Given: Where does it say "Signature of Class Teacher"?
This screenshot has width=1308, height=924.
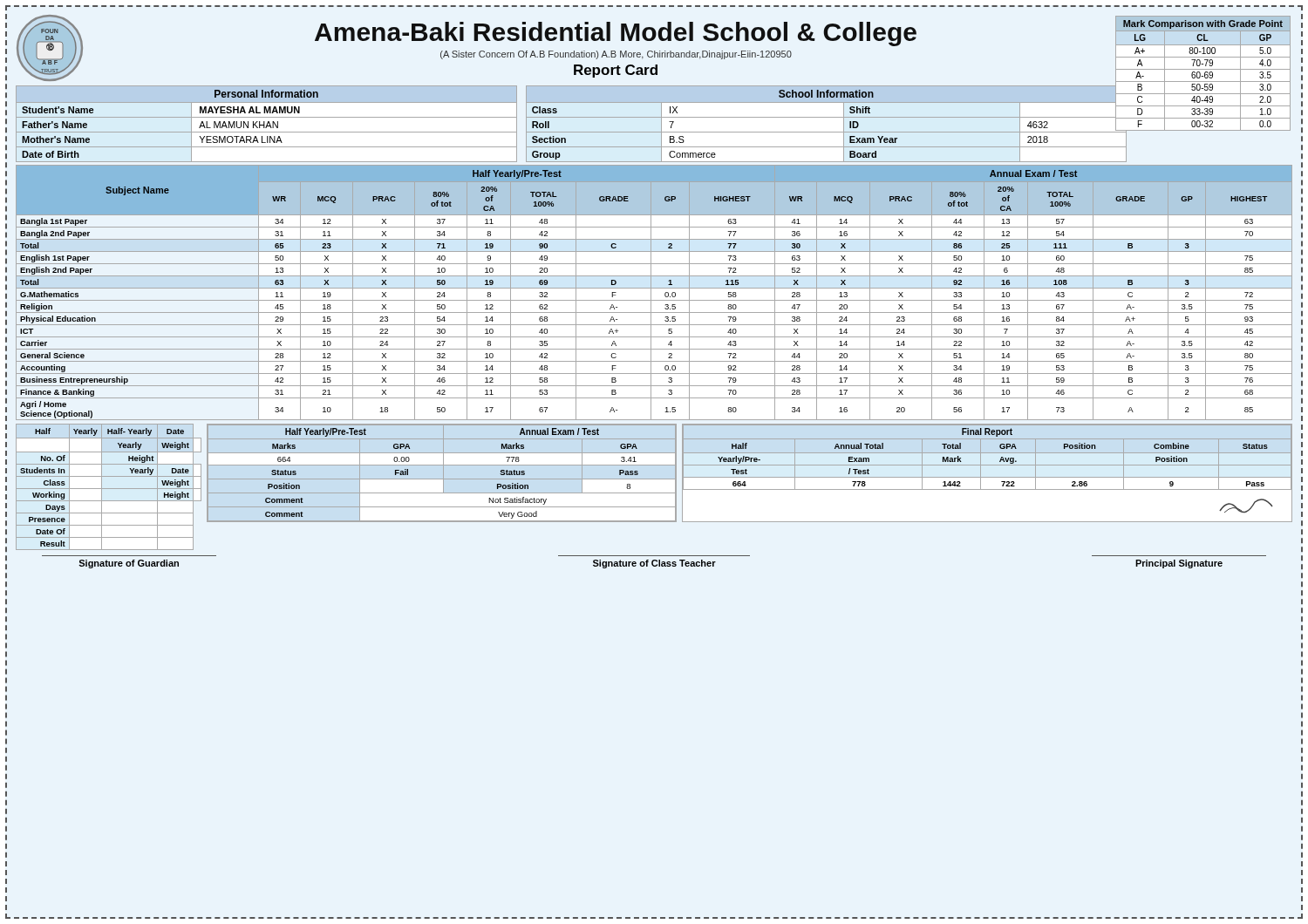Looking at the screenshot, I should click(654, 563).
